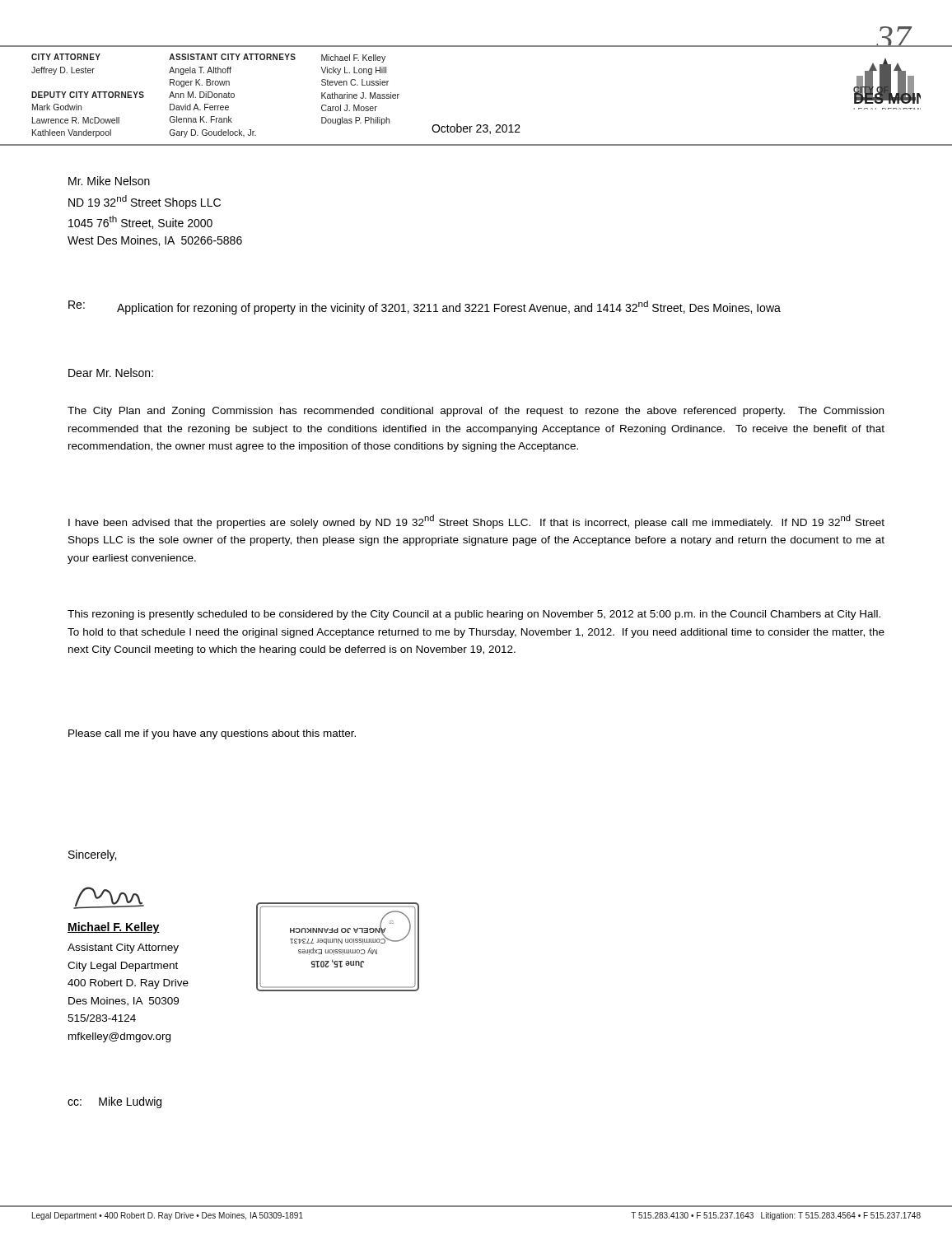
Task: Click the passage that begins "The City Plan"
Action: click(x=476, y=428)
